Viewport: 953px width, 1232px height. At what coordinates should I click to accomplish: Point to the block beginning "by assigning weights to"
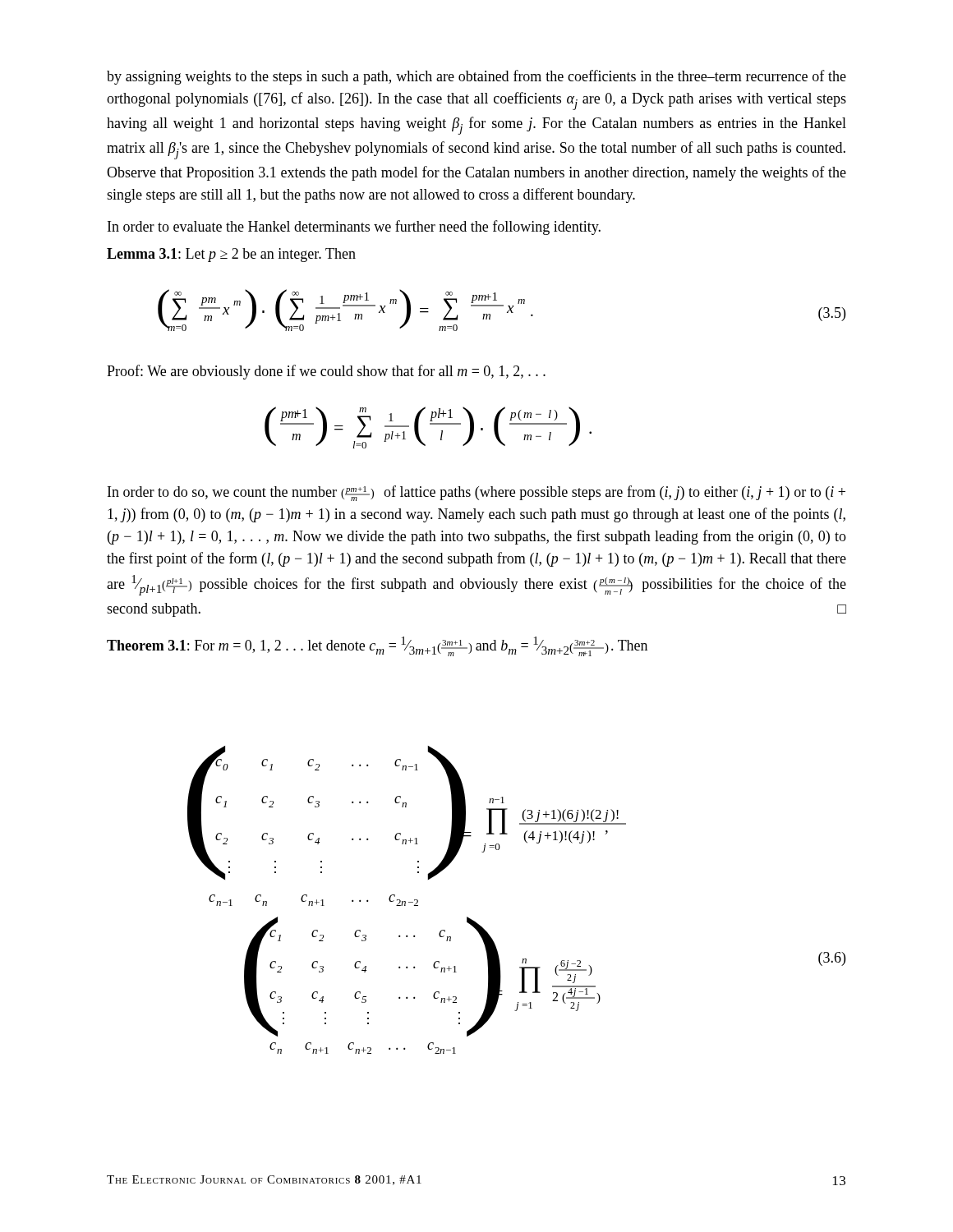point(476,136)
